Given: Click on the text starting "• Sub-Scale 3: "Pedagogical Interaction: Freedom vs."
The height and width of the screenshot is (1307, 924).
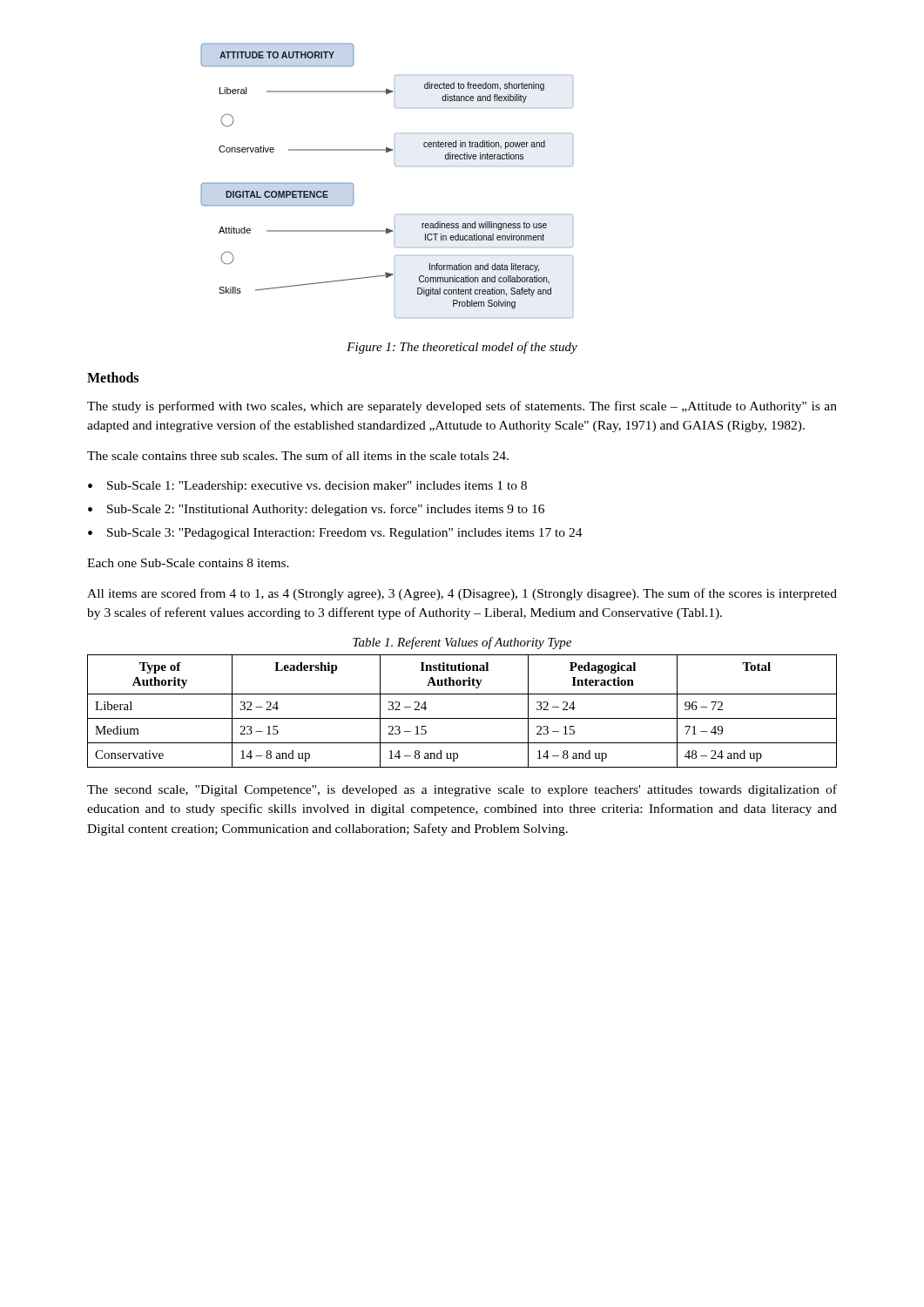Looking at the screenshot, I should pyautogui.click(x=462, y=533).
